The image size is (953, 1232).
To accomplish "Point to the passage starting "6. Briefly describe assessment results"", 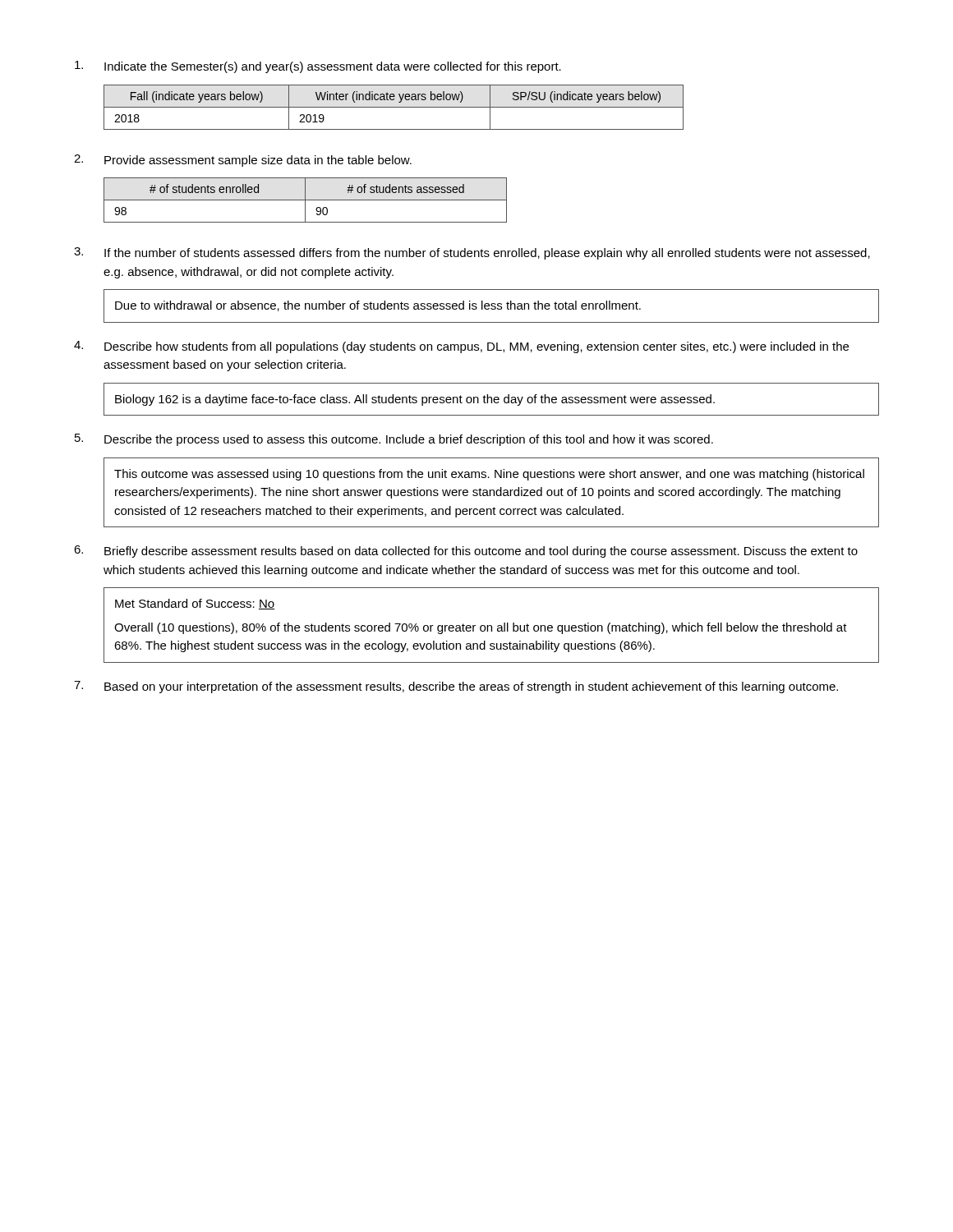I will (x=466, y=552).
